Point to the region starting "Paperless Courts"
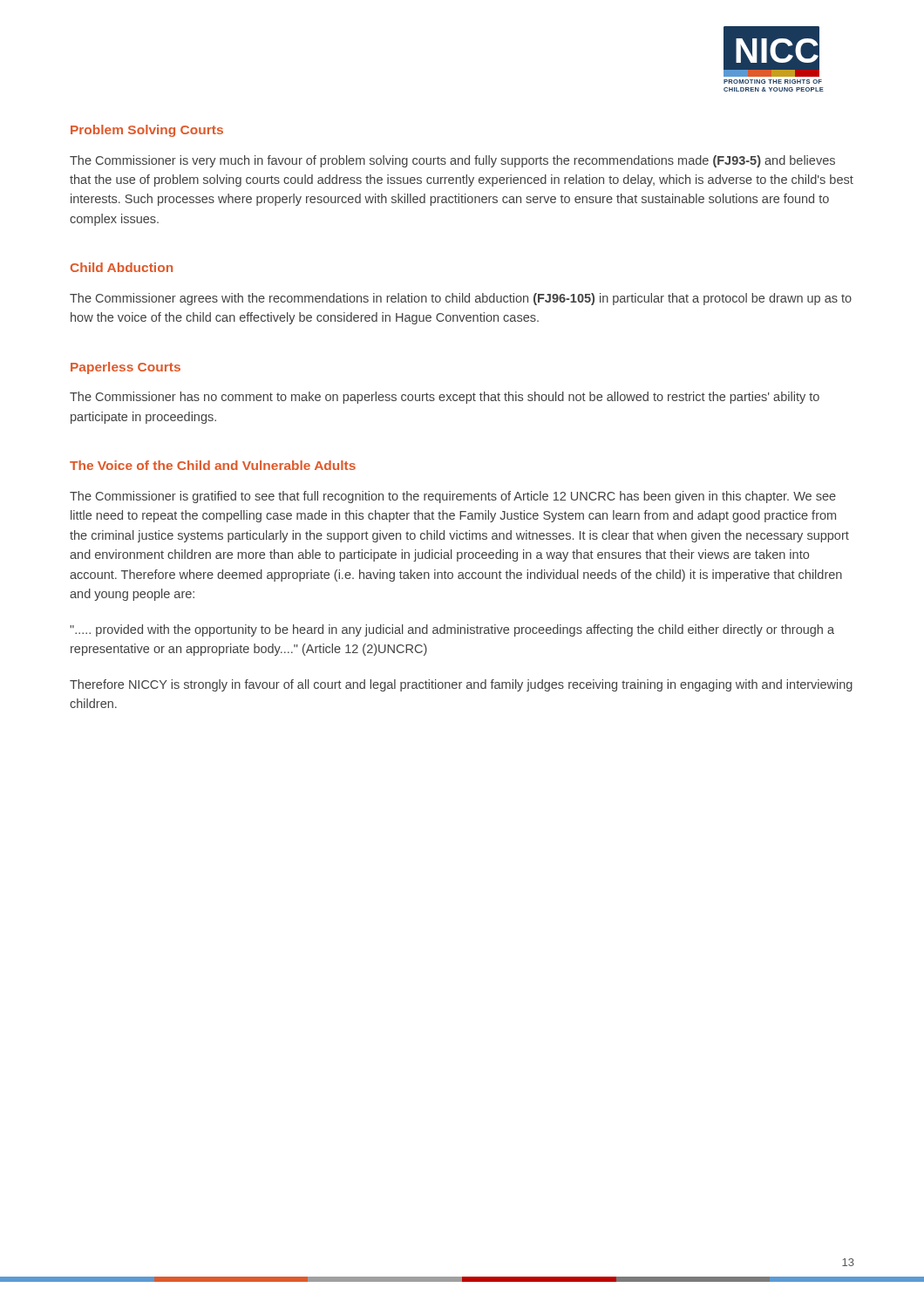The height and width of the screenshot is (1308, 924). [x=126, y=368]
